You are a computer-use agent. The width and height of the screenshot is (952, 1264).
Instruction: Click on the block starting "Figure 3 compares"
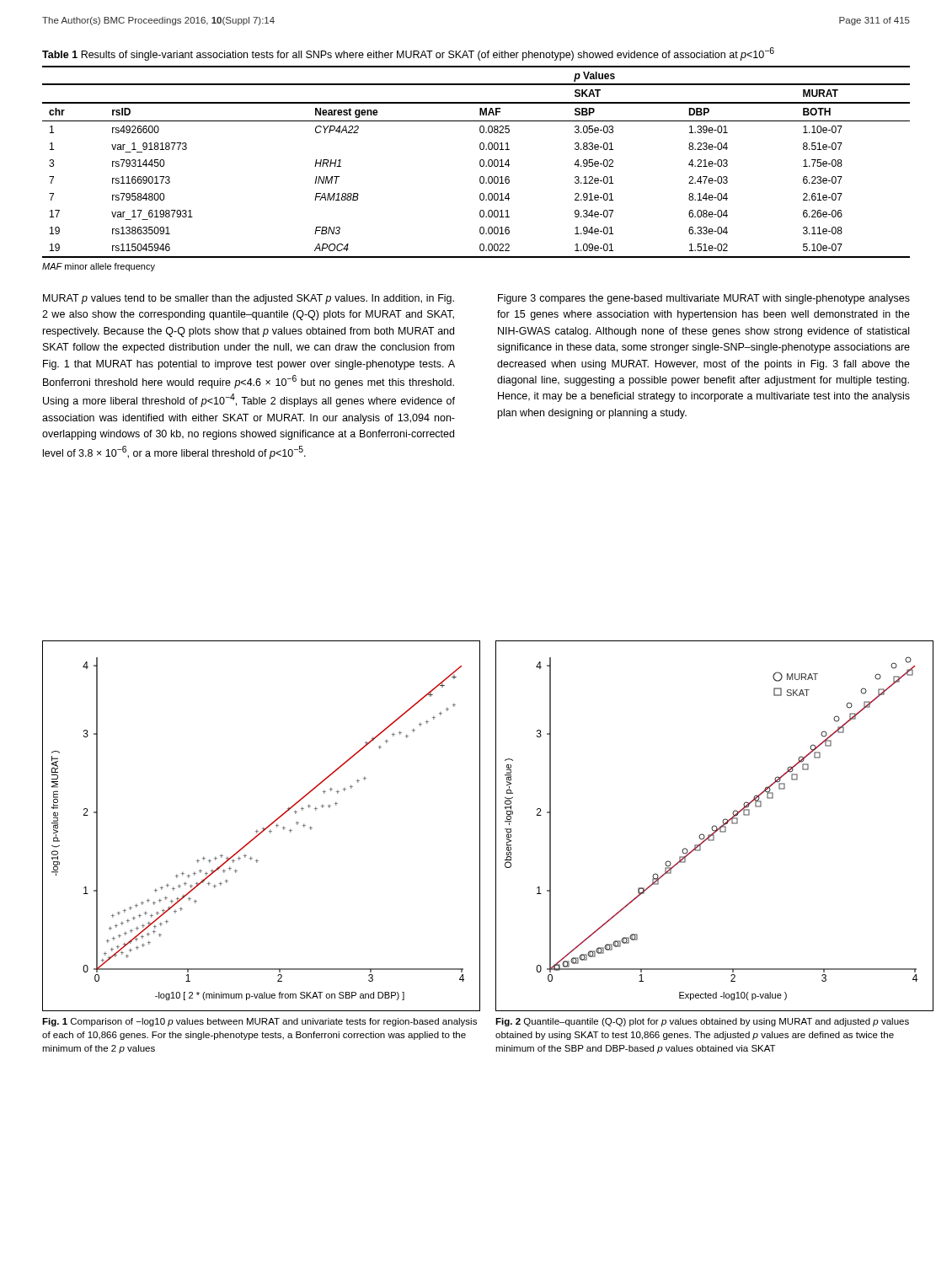point(703,356)
